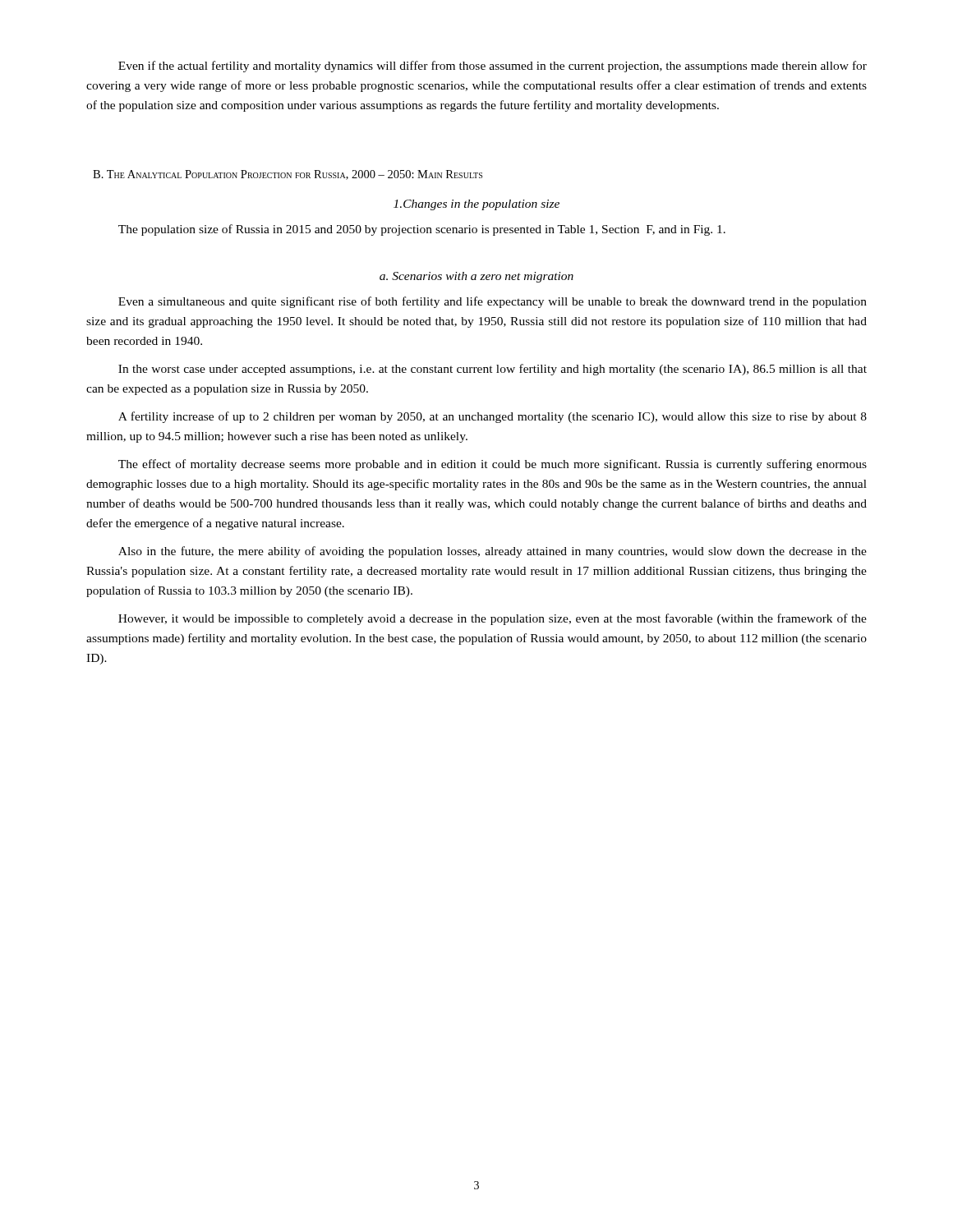Point to the block beginning "A fertility increase of up to"
953x1232 pixels.
pyautogui.click(x=476, y=426)
